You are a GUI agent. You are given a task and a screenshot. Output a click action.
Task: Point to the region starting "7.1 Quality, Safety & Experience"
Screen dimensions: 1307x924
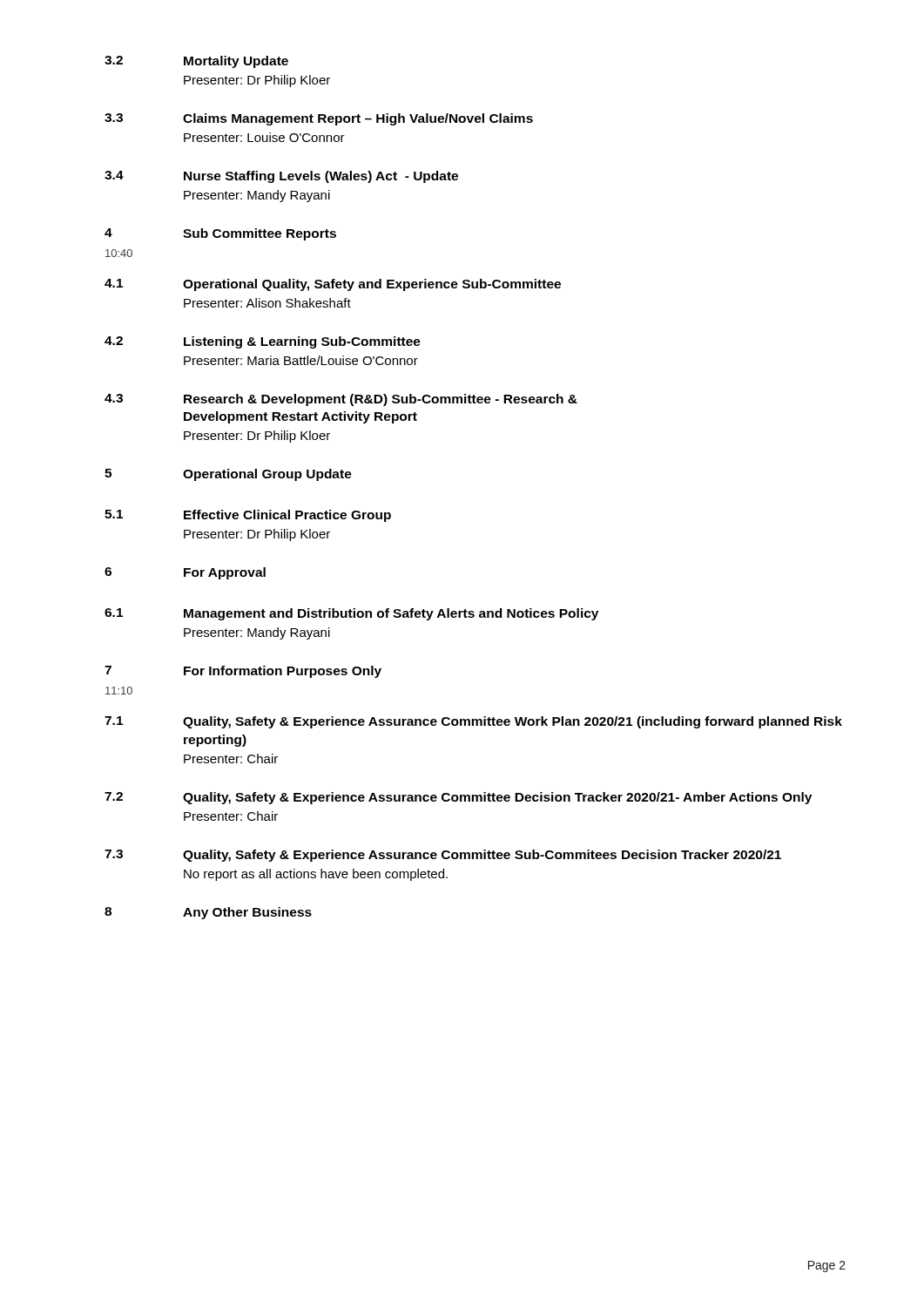(x=473, y=722)
